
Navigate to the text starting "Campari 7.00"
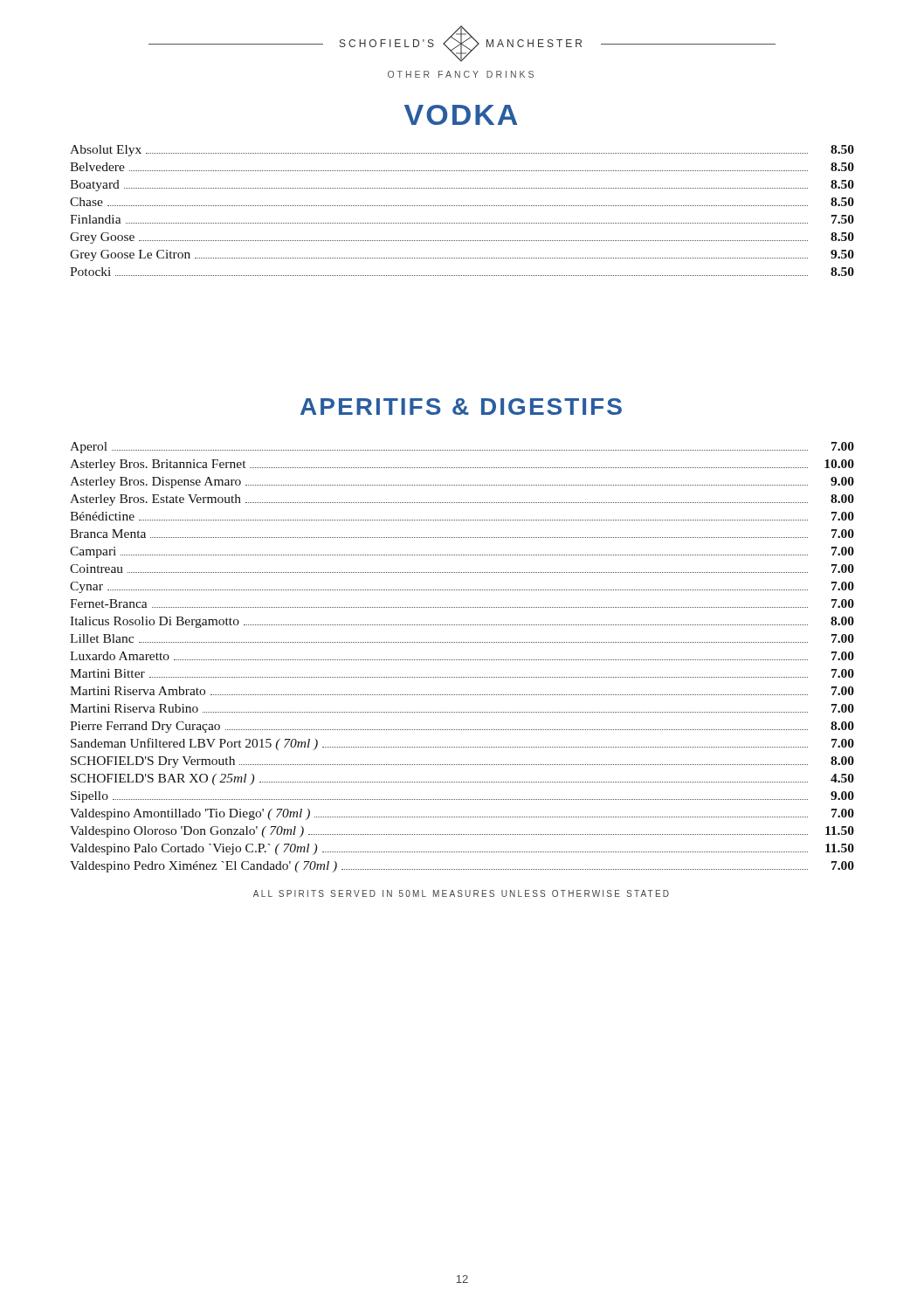tap(462, 551)
